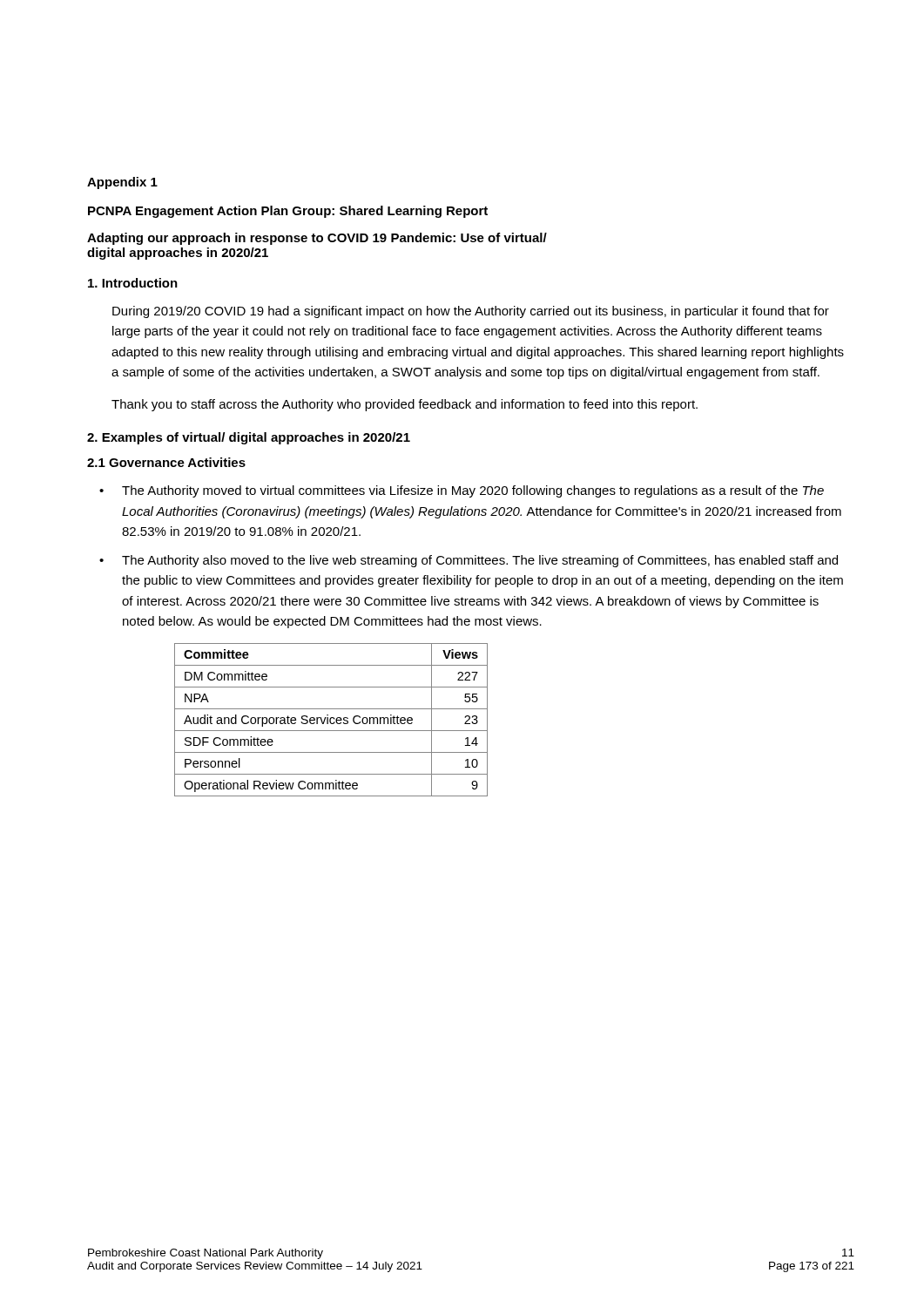Screen dimensions: 1307x924
Task: Find the section header on this page that starts "2. Examples of virtual/ digital"
Action: point(249,437)
